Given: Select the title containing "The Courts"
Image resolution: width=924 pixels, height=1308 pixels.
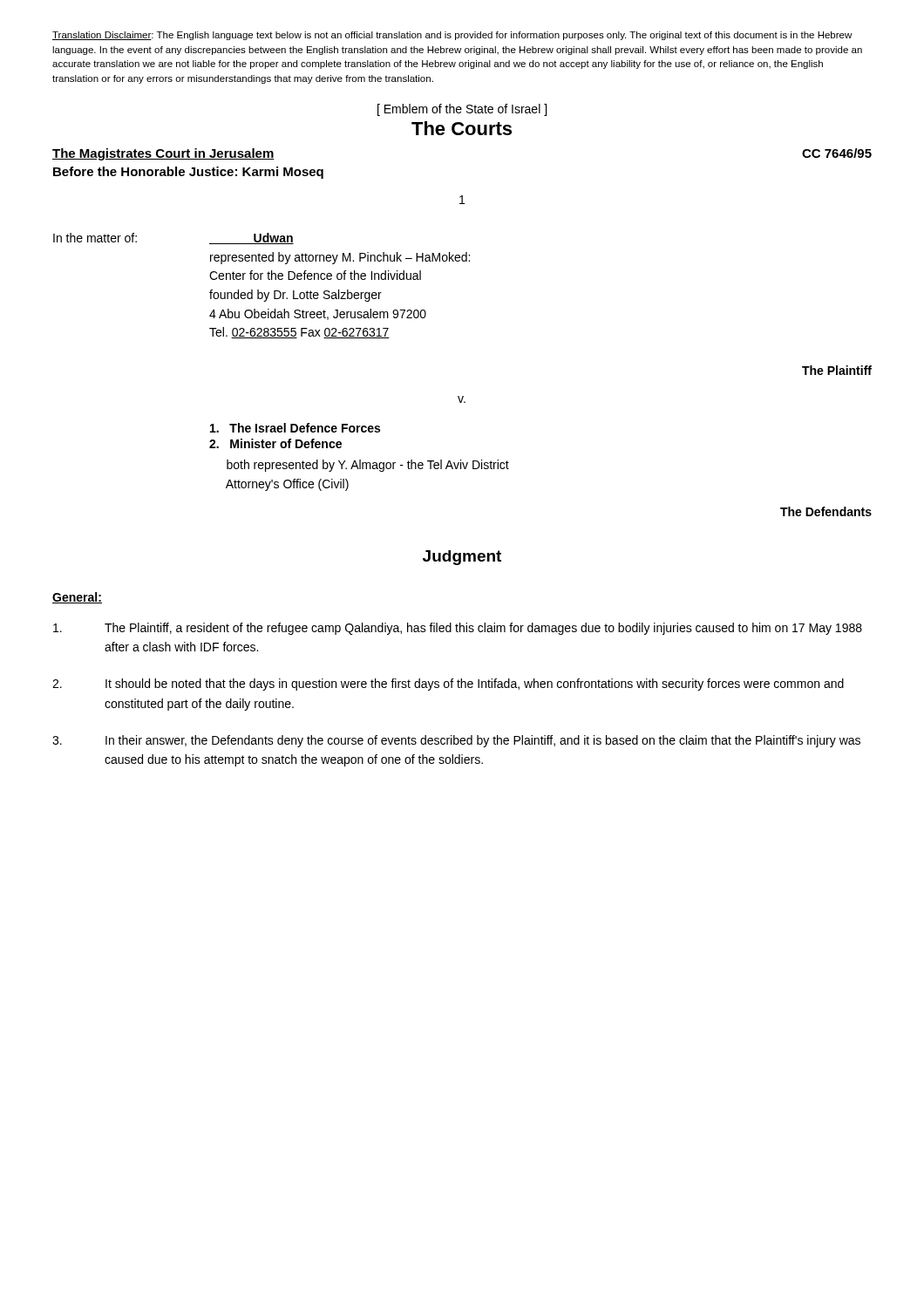Looking at the screenshot, I should click(x=462, y=128).
